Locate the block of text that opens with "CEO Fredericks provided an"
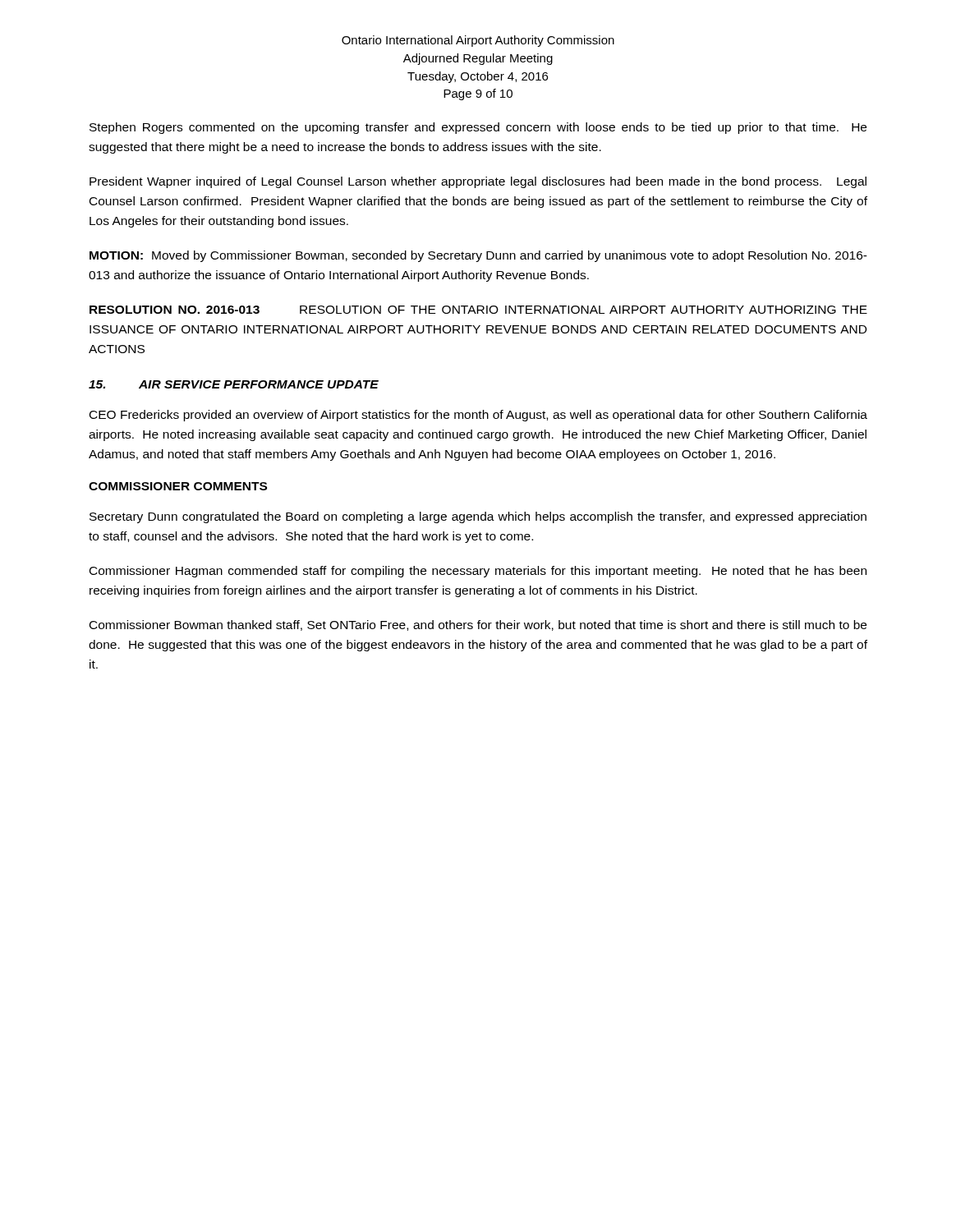Image resolution: width=956 pixels, height=1232 pixels. (478, 434)
